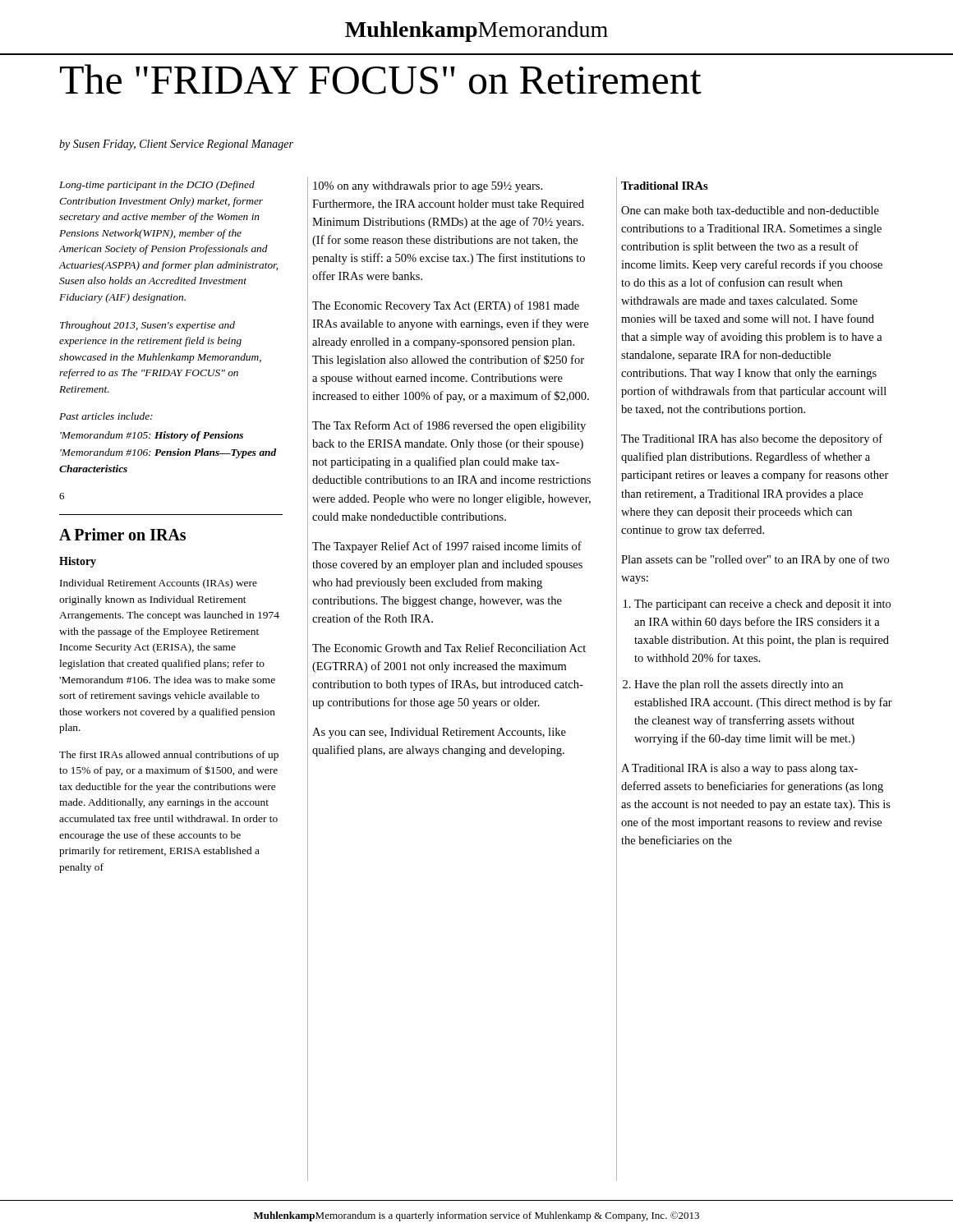Select the passage starting "One can make both tax-deductible and non-deductible"

[x=754, y=310]
